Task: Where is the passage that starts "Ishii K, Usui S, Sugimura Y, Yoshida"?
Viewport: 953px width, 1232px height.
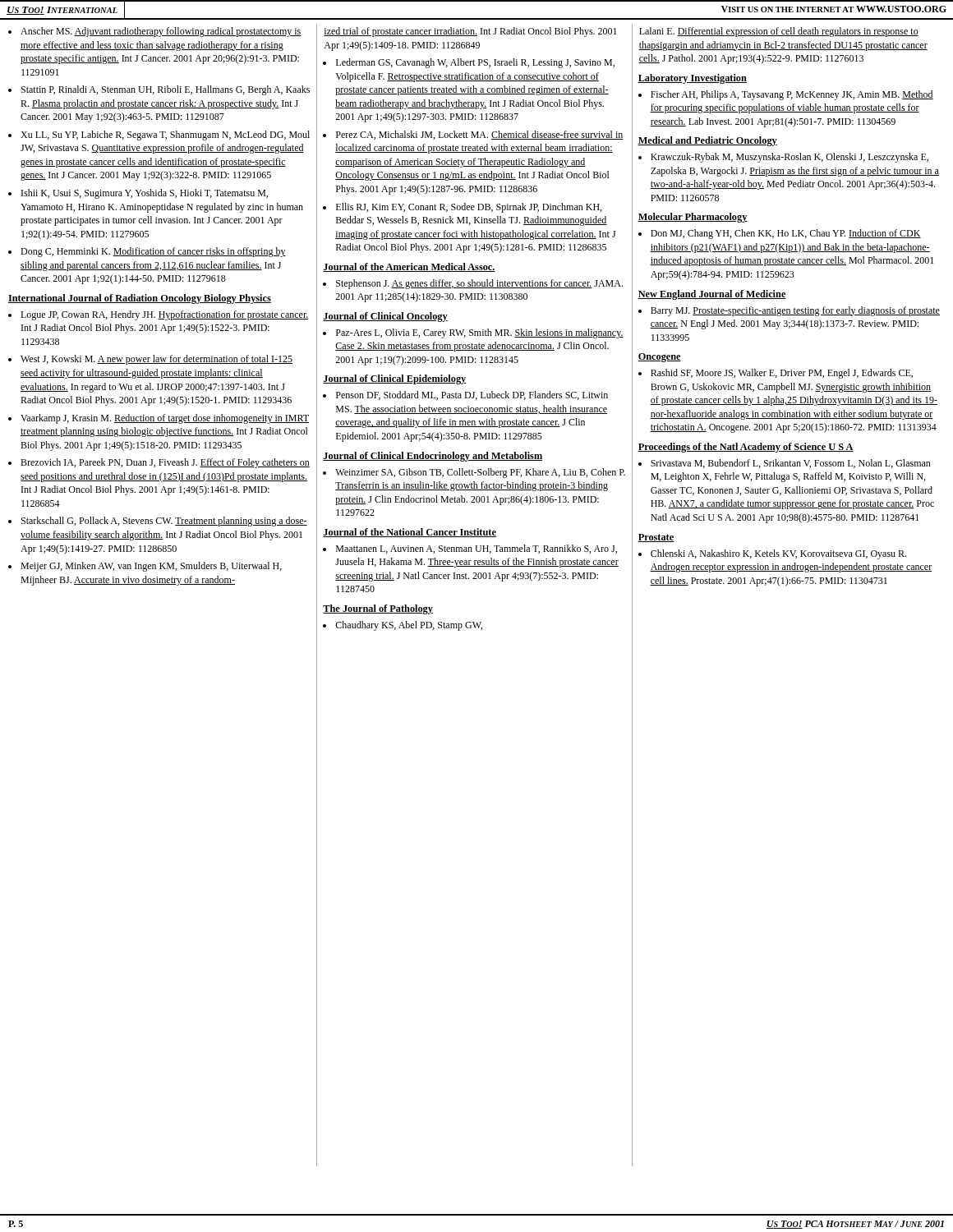Action: pos(159,214)
